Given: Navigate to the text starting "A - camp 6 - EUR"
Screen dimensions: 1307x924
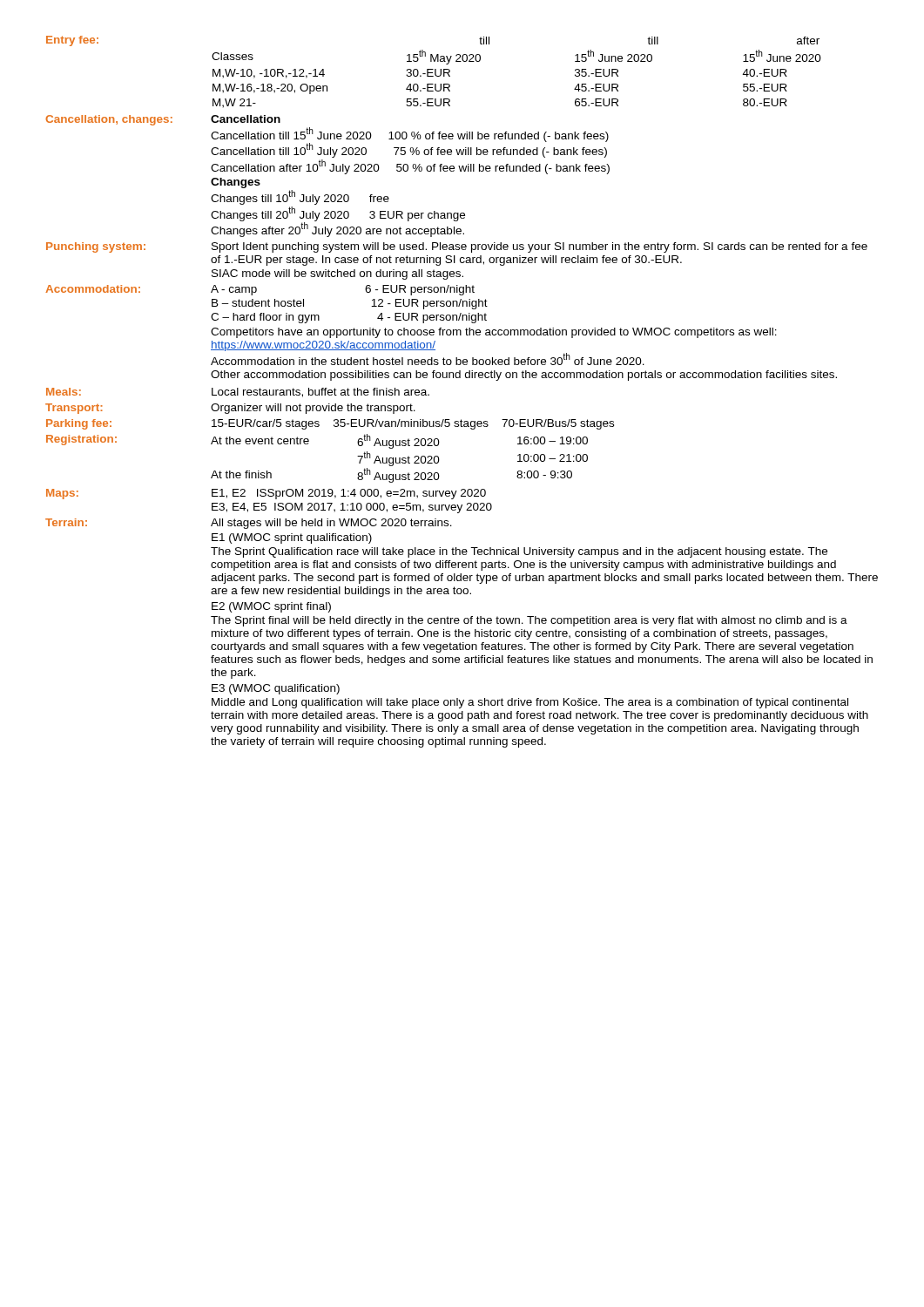Looking at the screenshot, I should 545,331.
